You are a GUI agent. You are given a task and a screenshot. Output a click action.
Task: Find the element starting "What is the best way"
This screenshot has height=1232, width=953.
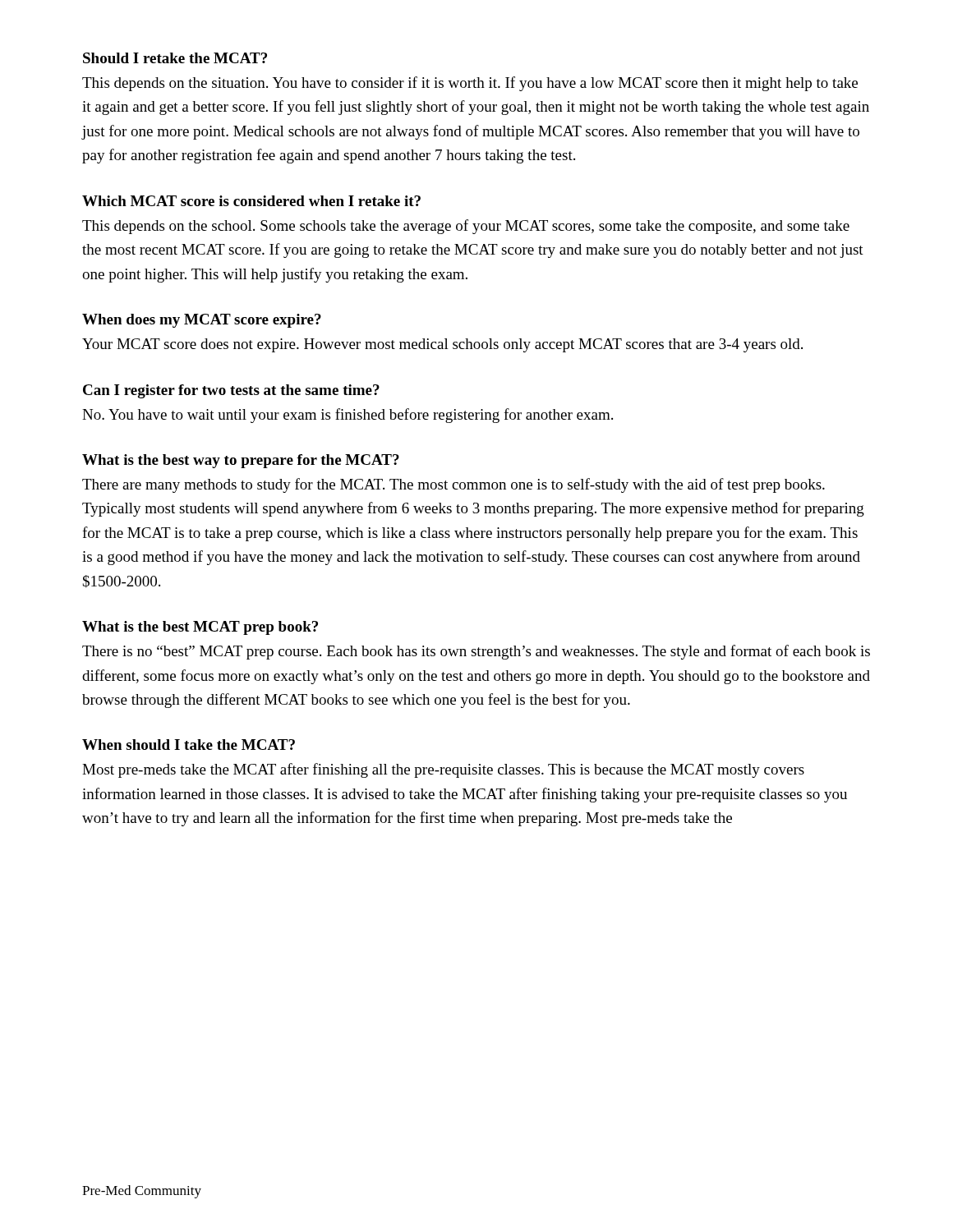point(241,460)
